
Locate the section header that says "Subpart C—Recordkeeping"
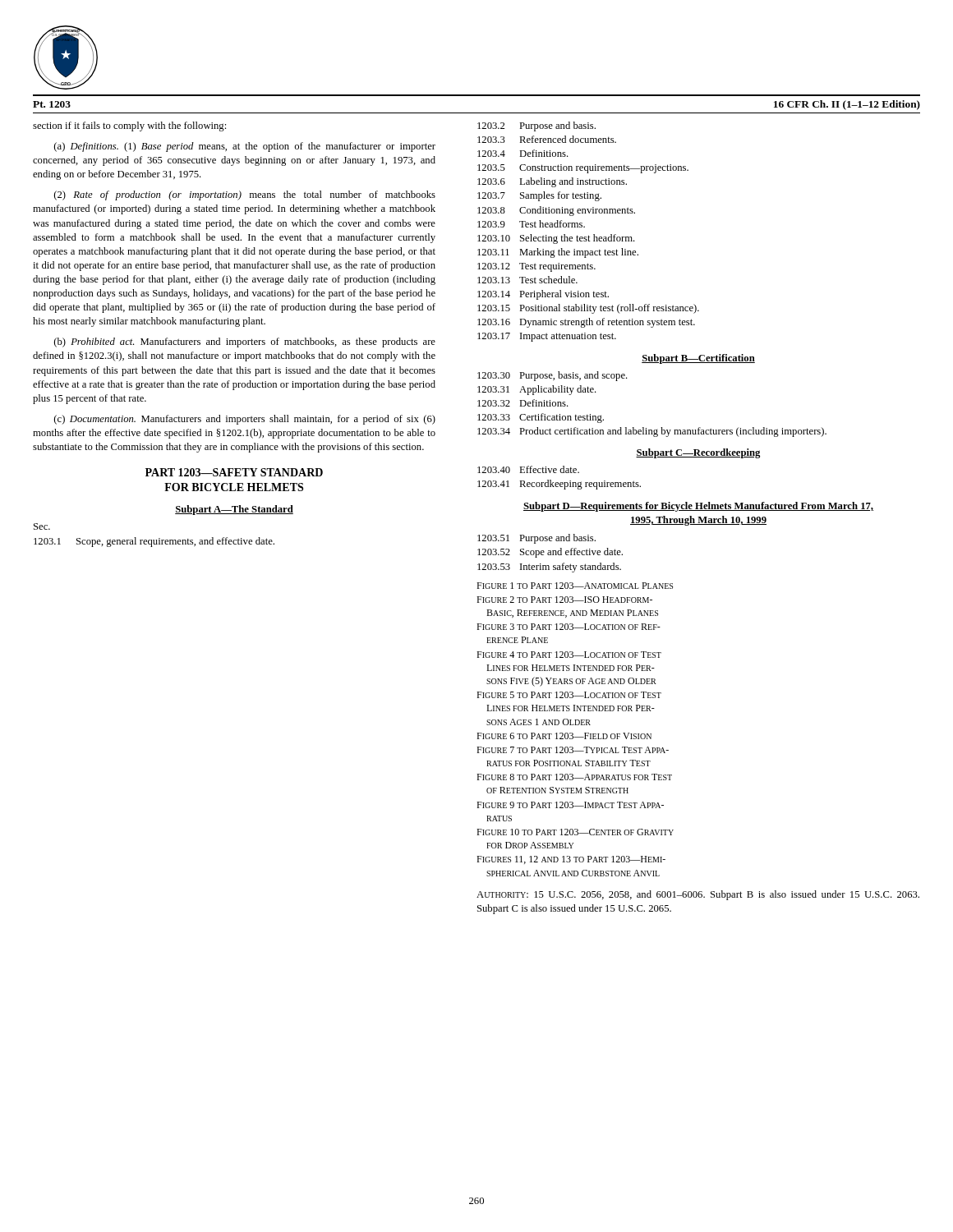pyautogui.click(x=698, y=453)
